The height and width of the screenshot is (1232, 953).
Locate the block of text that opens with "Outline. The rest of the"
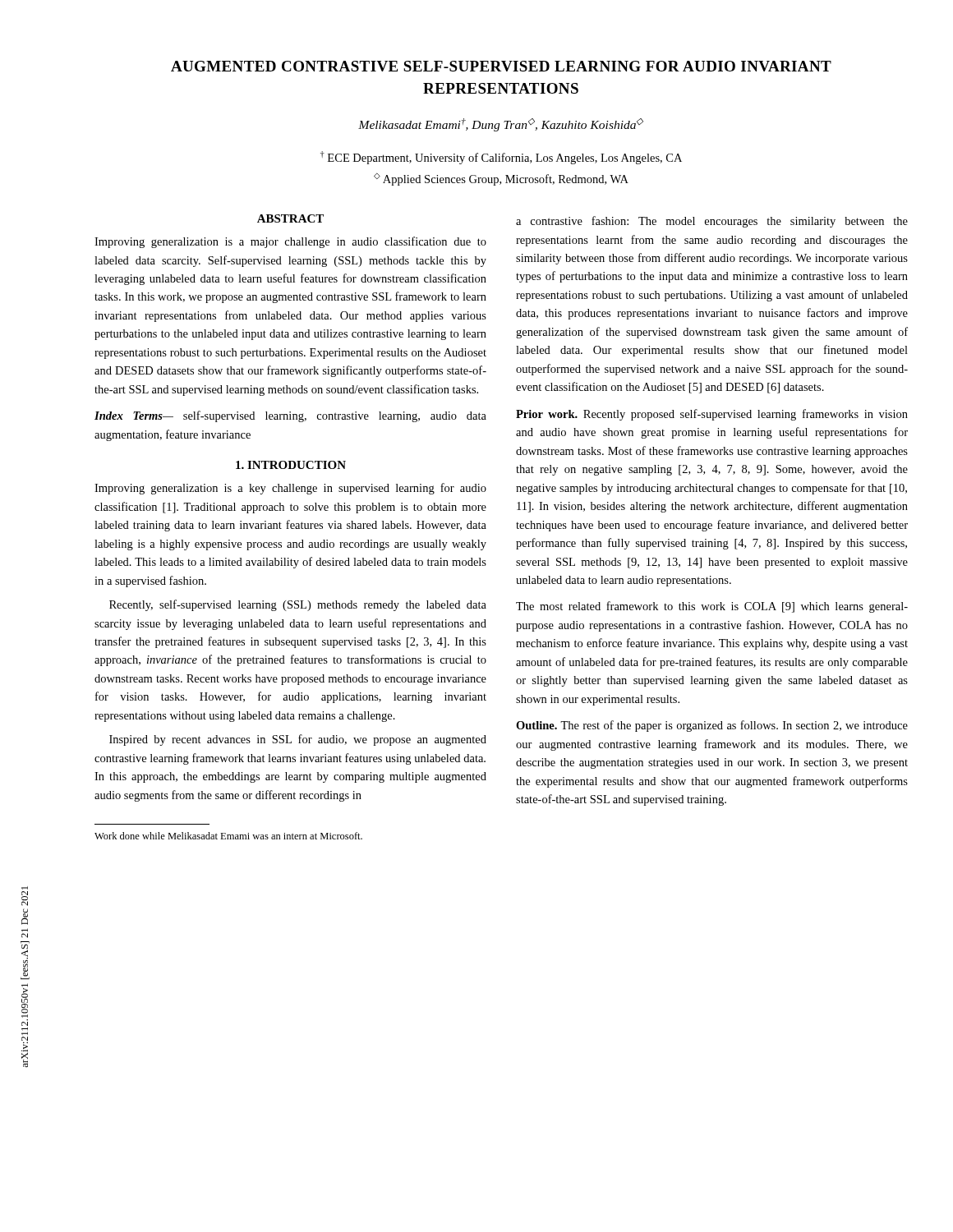[x=712, y=762]
